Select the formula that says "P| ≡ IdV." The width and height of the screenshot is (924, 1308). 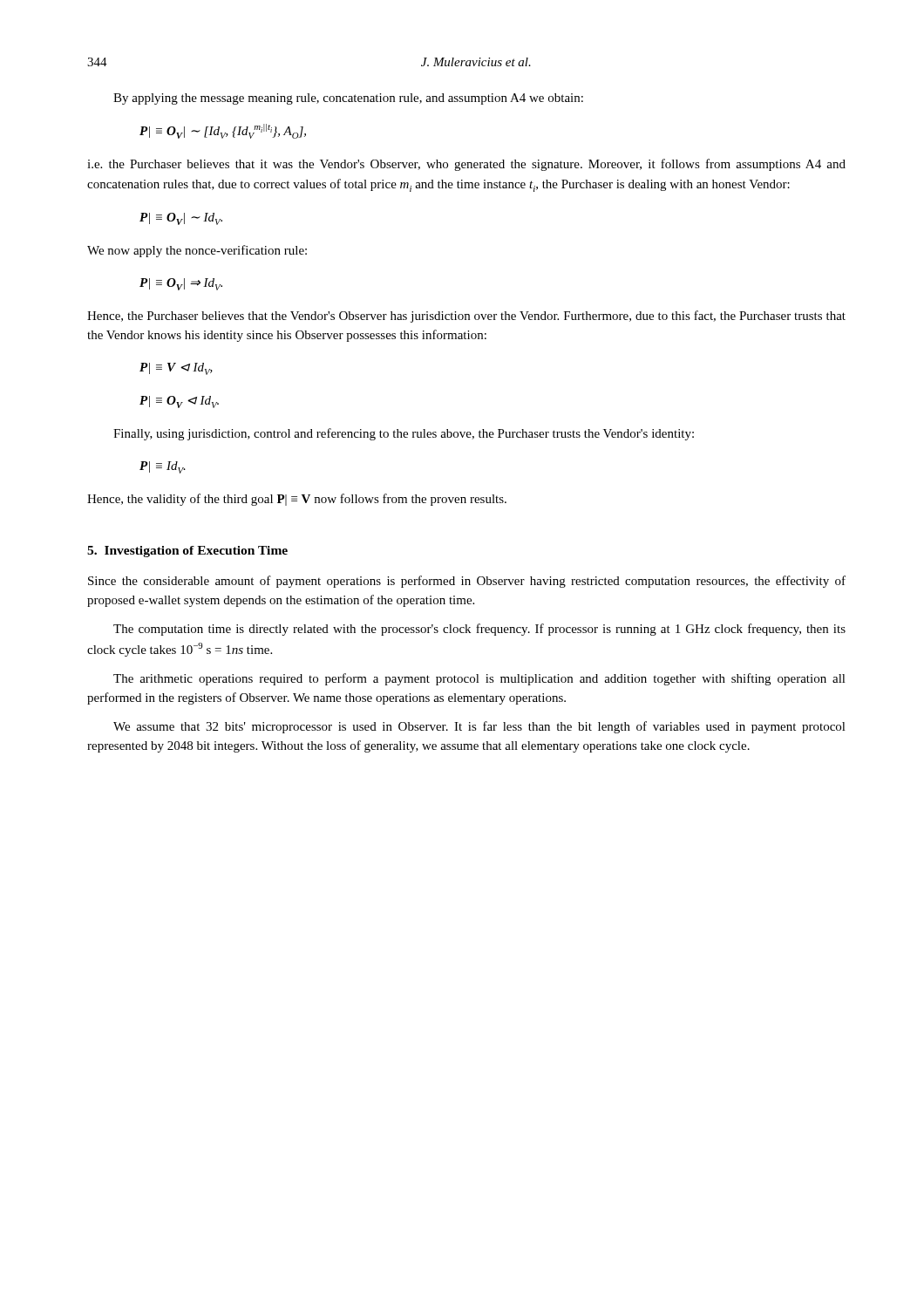(x=163, y=467)
